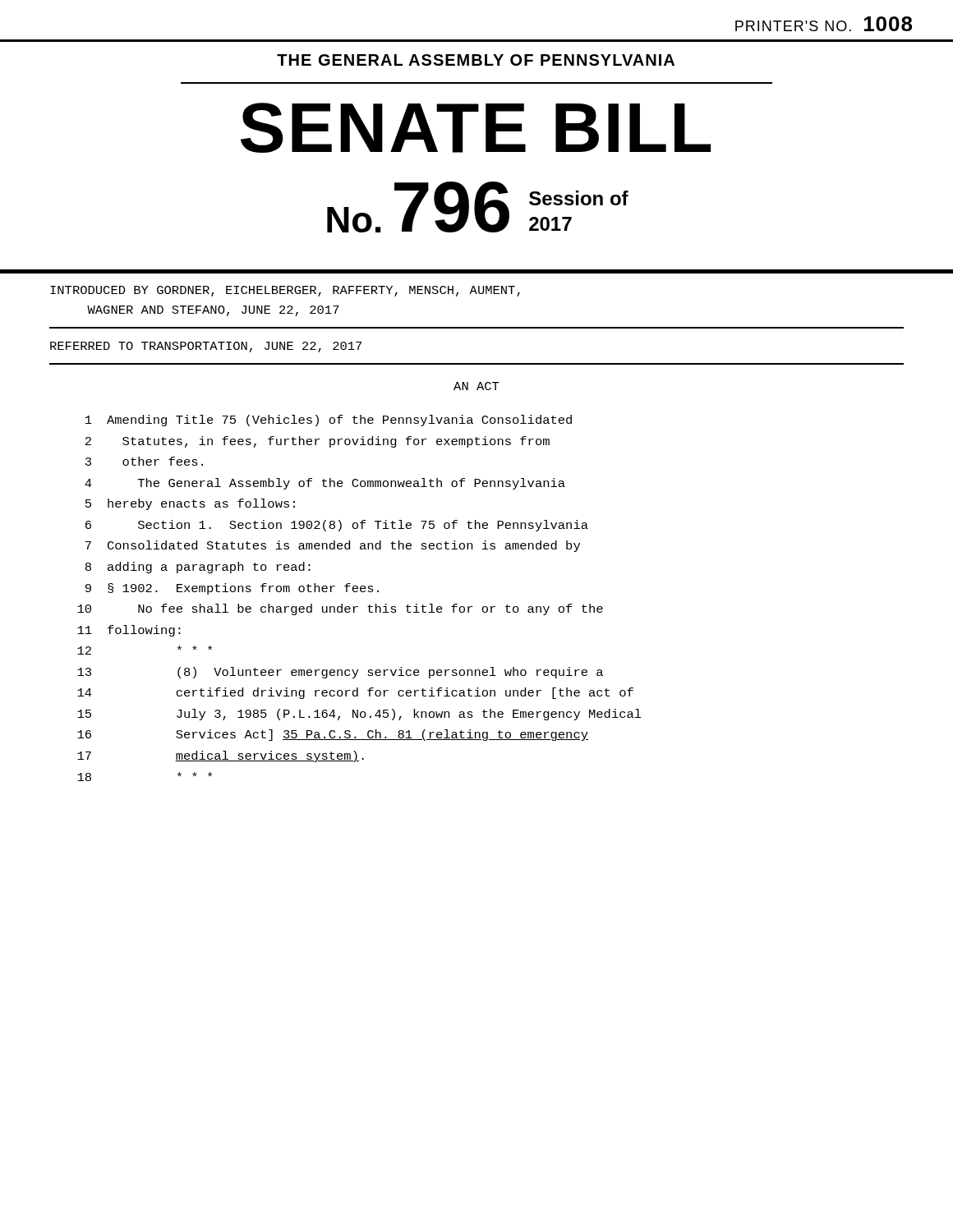Select the title that says "THE GENERAL ASSEMBLY OF"
Screen dimensions: 1232x953
pyautogui.click(x=476, y=60)
